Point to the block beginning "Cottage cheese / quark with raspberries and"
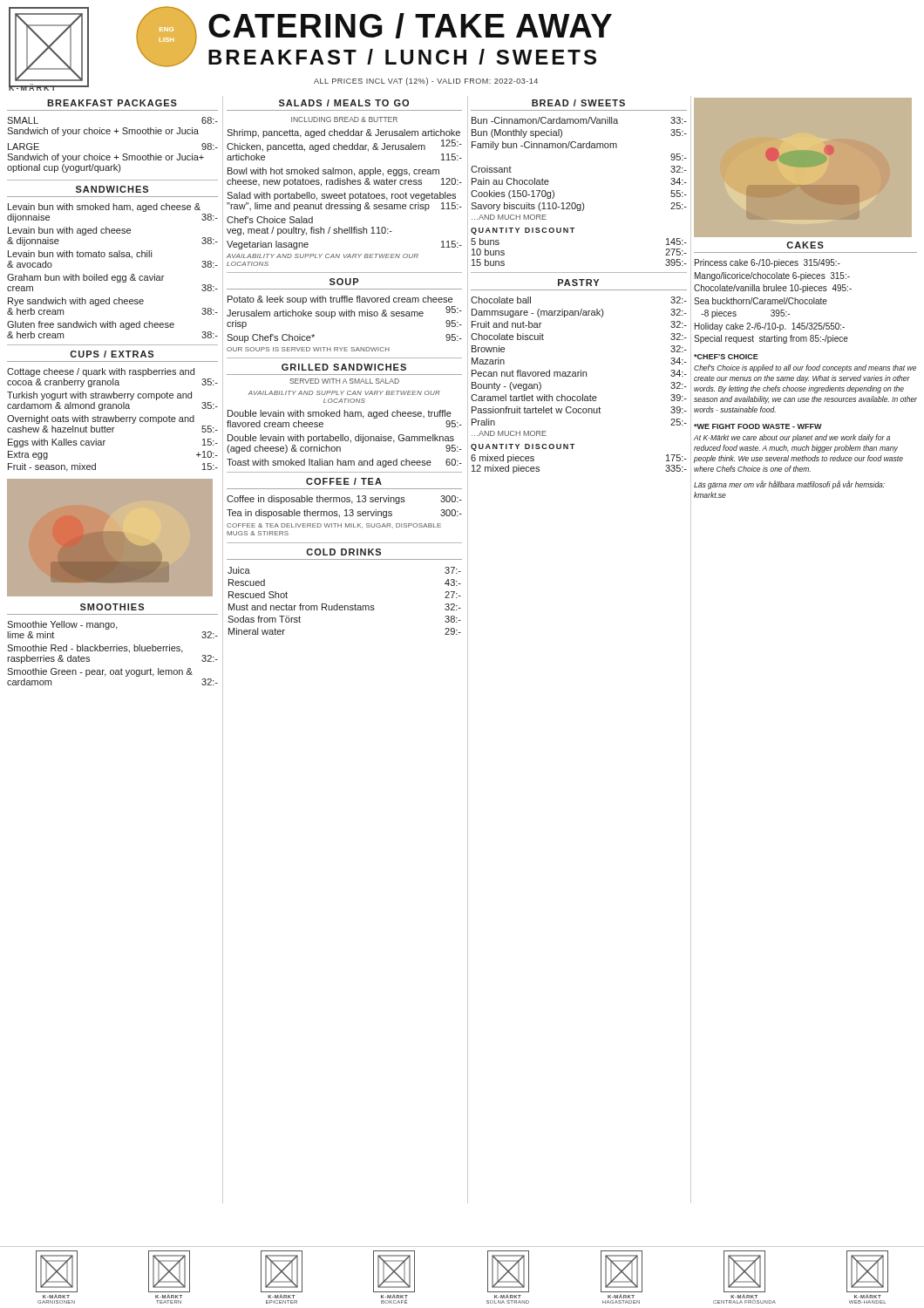 [x=112, y=377]
